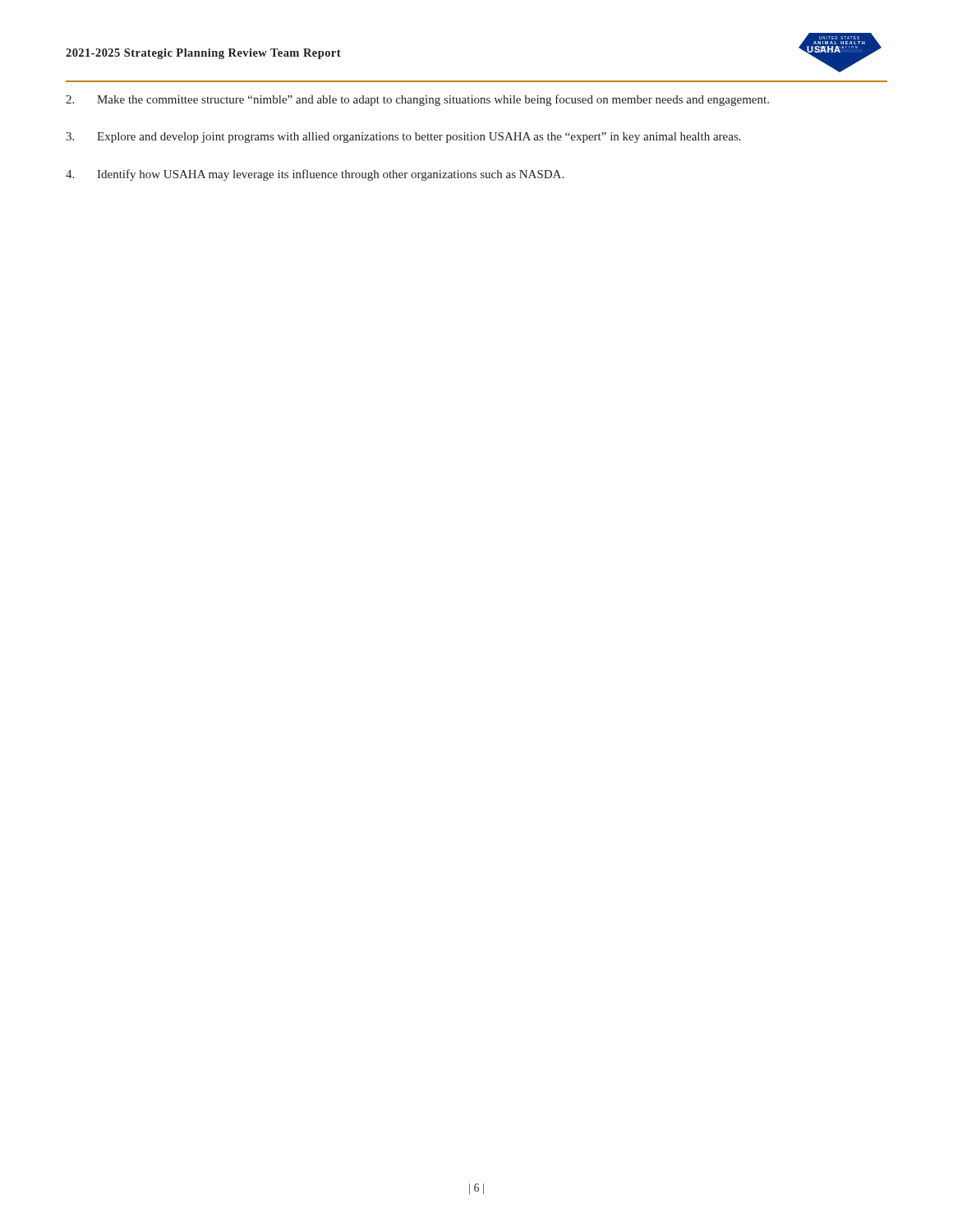Locate the element starting "3. Explore and develop joint programs"
Viewport: 953px width, 1232px height.
tap(404, 137)
